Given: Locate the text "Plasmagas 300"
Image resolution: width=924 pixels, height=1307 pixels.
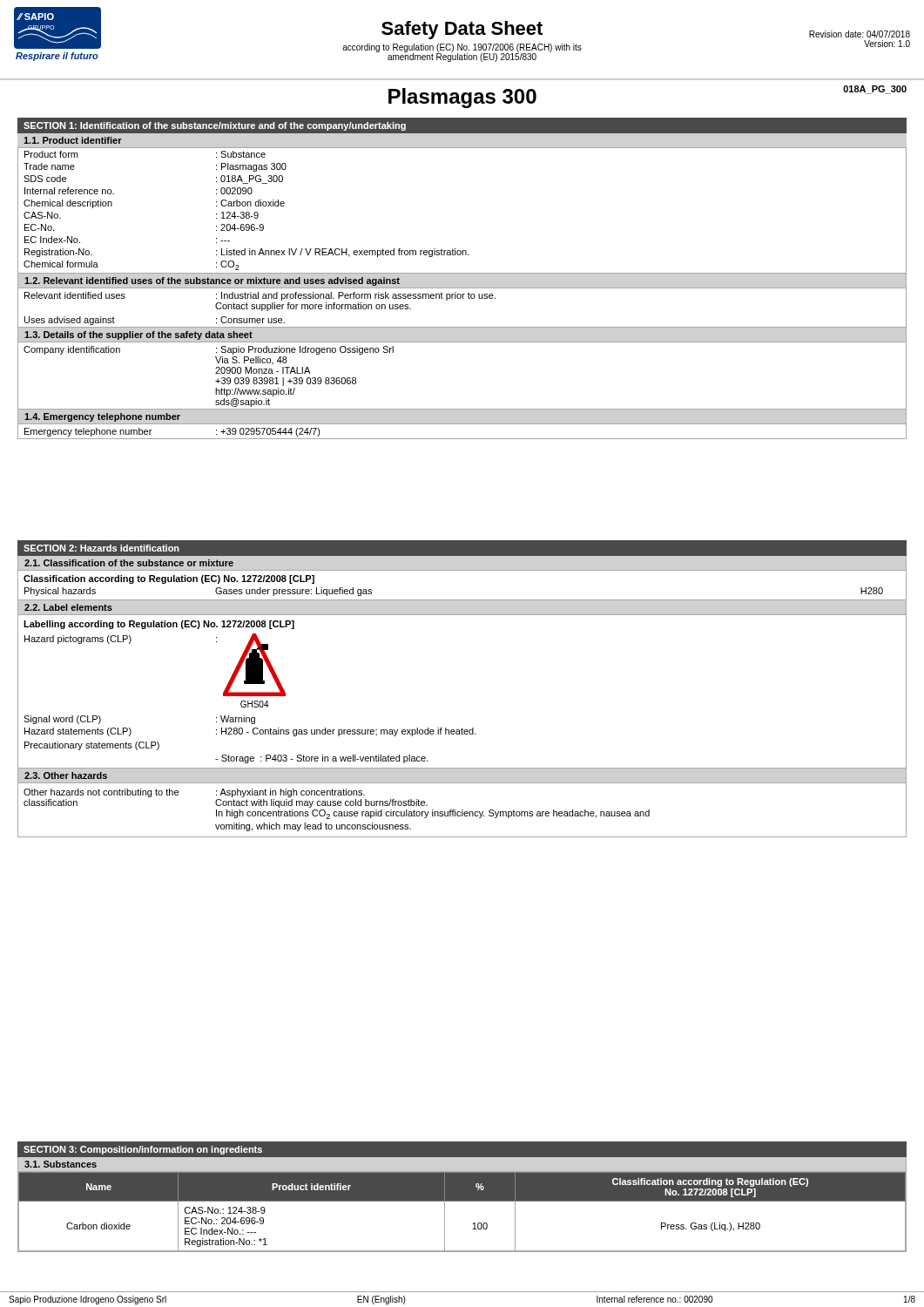Looking at the screenshot, I should 462,96.
